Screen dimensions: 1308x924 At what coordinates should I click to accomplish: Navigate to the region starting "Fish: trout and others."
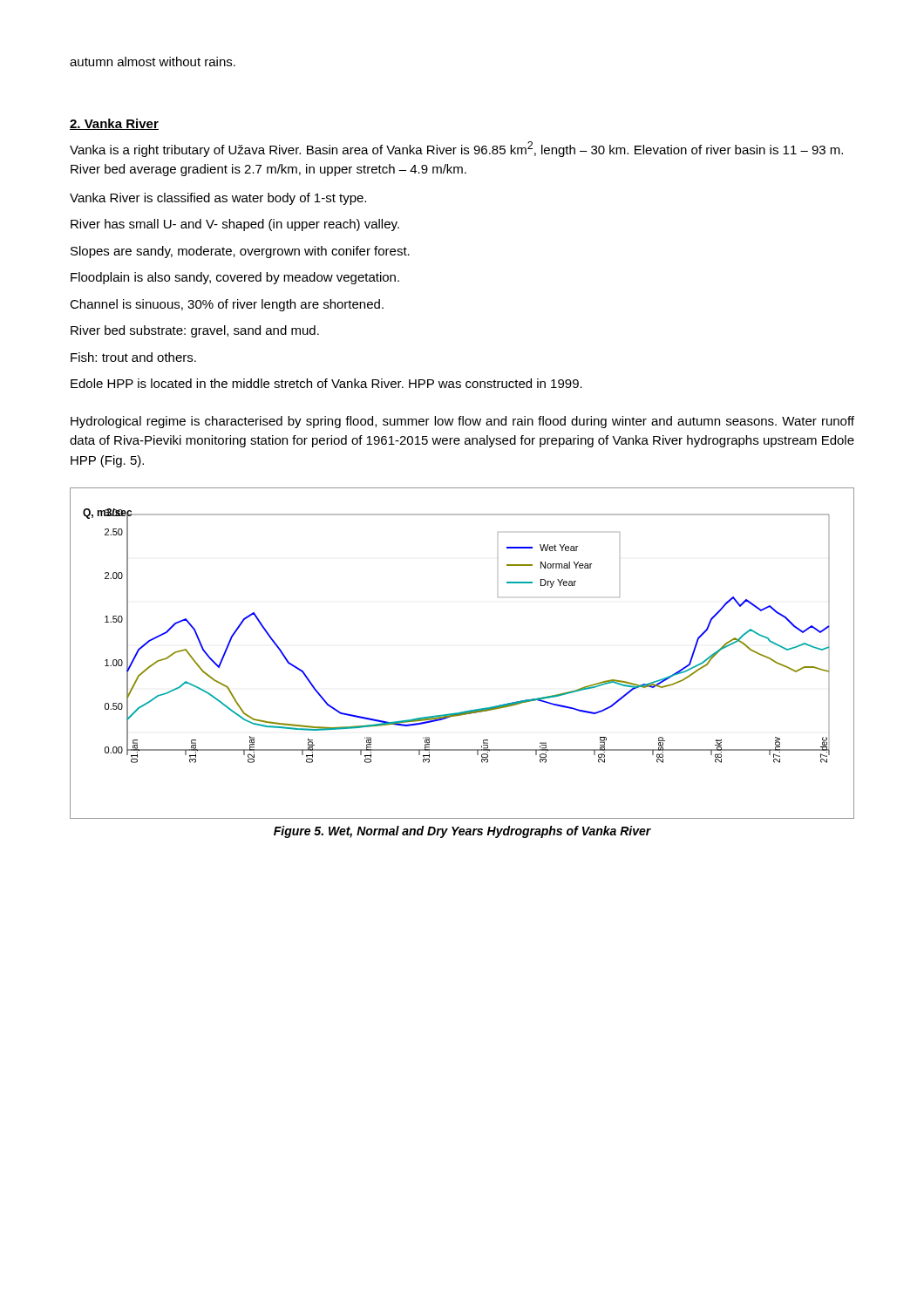point(133,357)
